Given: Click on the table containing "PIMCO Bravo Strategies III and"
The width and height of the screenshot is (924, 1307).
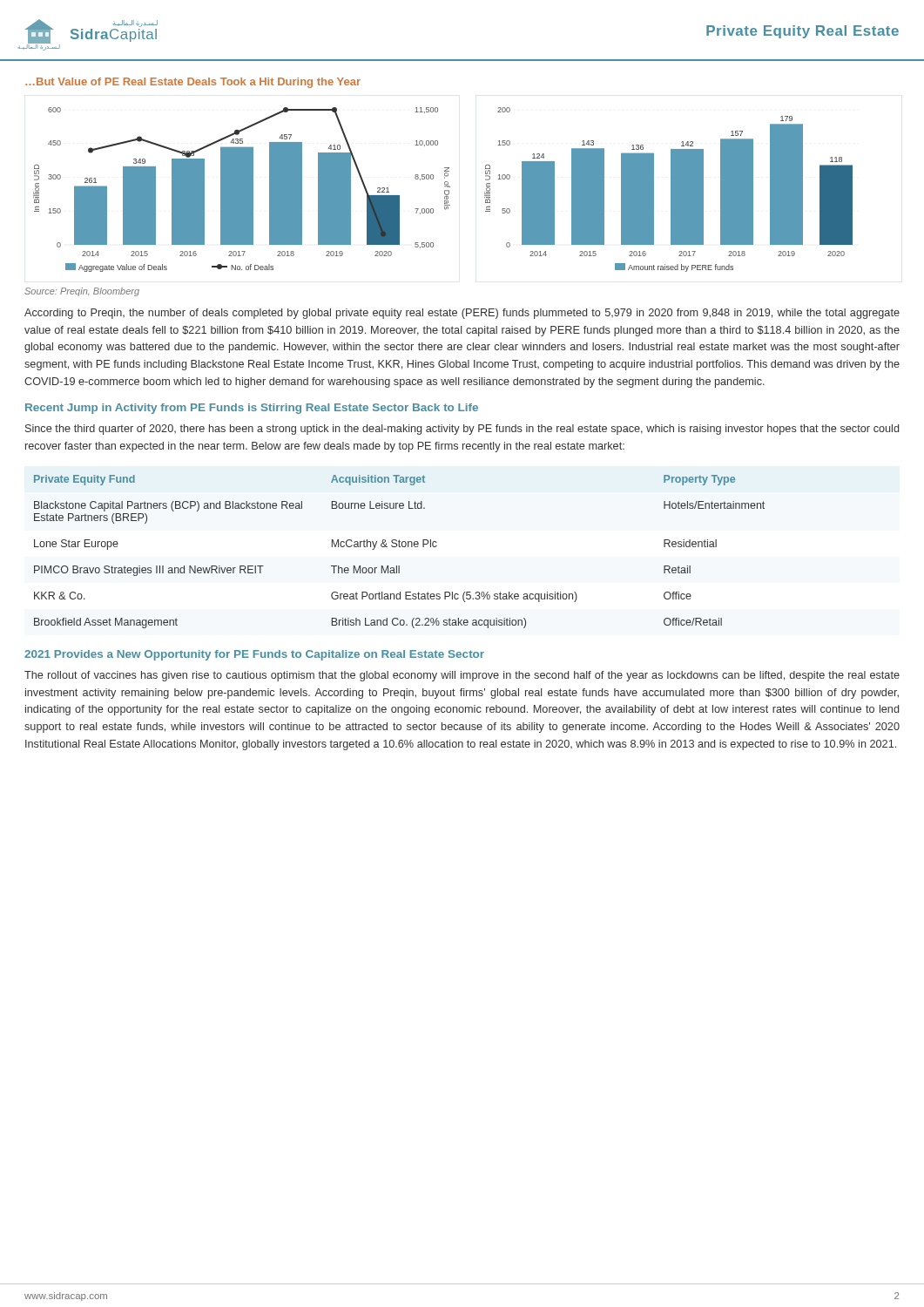Looking at the screenshot, I should [462, 551].
